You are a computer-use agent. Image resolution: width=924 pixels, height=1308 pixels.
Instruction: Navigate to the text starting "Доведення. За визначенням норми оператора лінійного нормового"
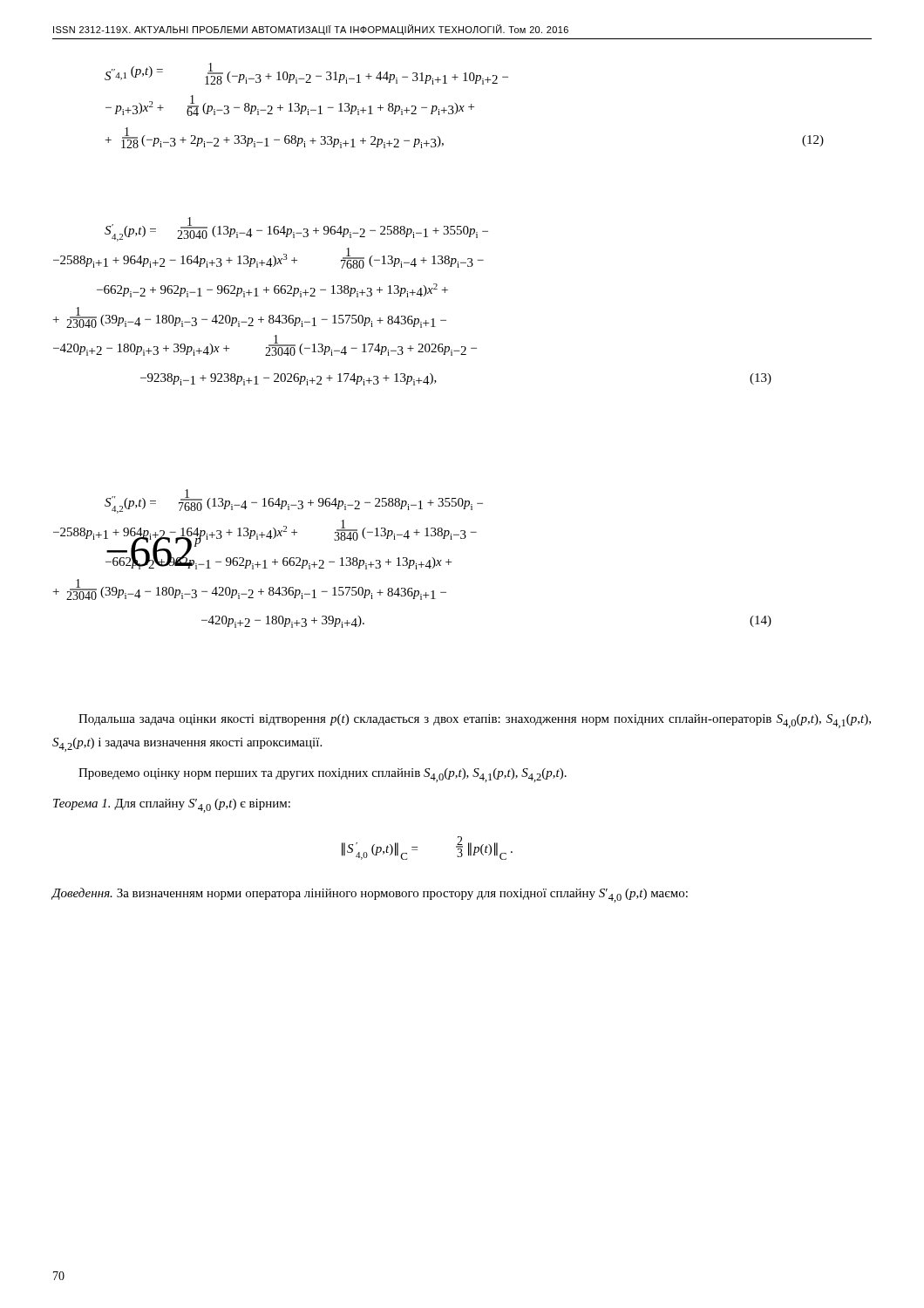pyautogui.click(x=370, y=895)
